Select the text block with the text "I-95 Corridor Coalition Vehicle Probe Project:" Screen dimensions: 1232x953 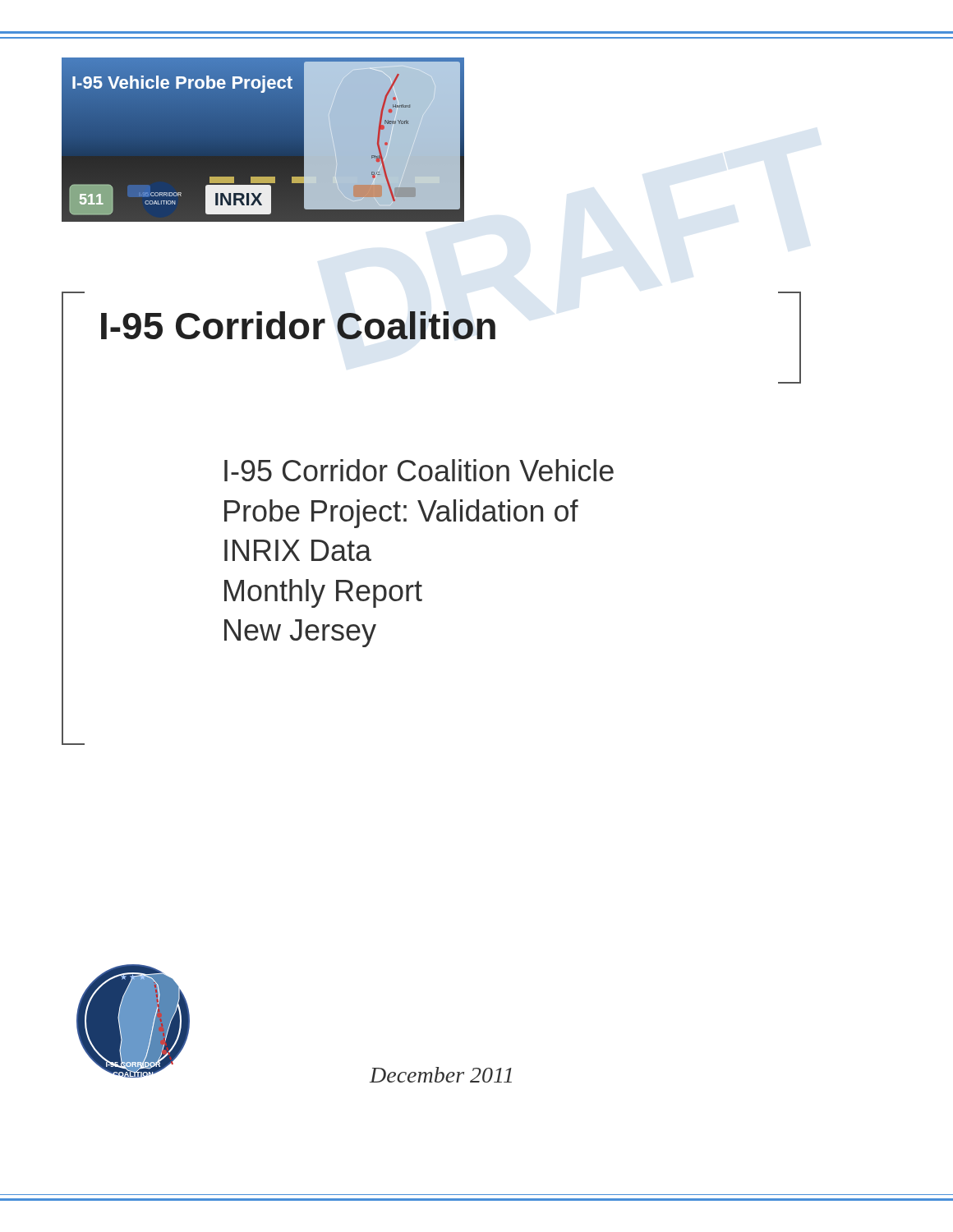[419, 470]
